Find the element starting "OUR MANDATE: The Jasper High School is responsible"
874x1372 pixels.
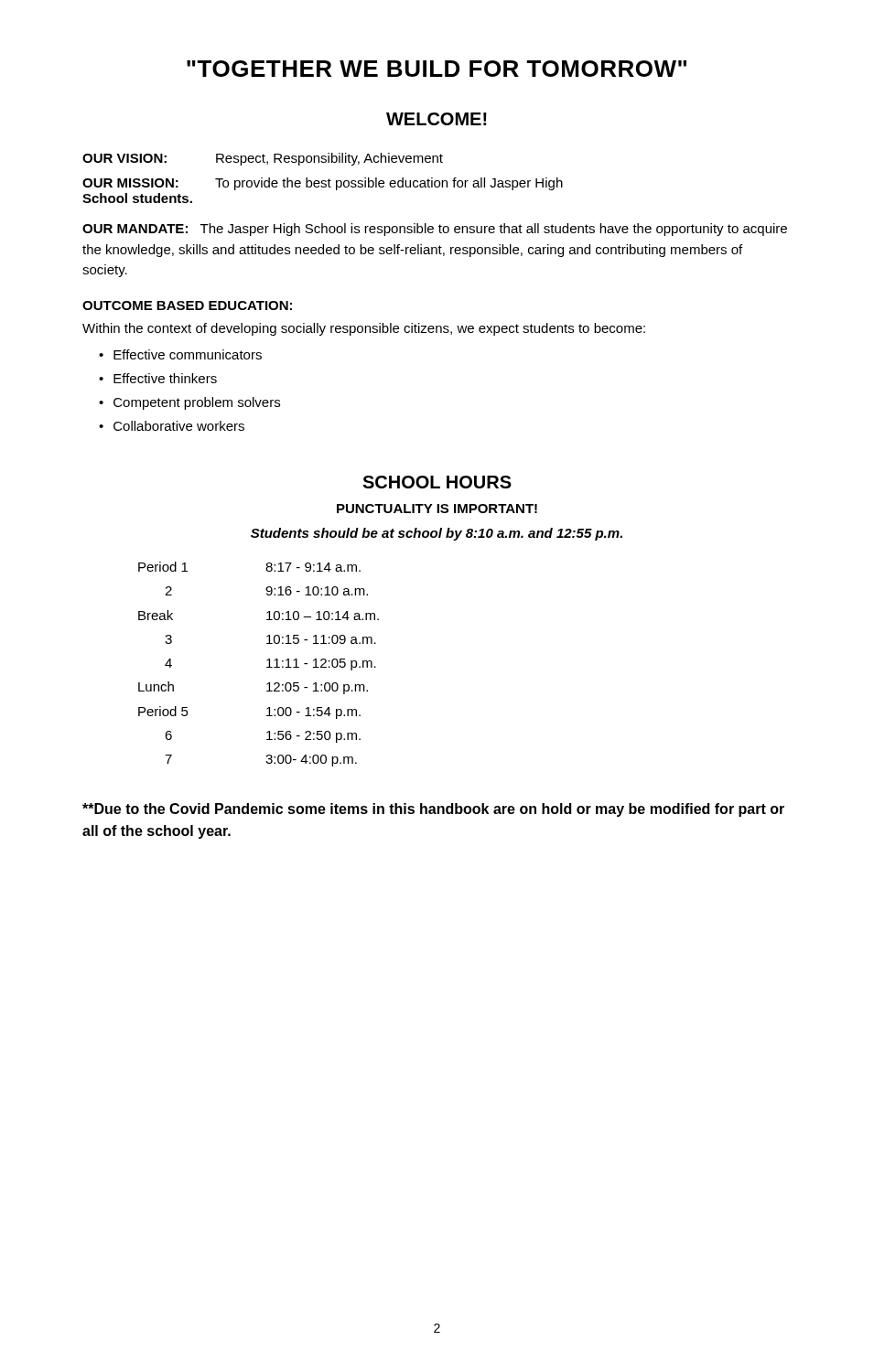[x=435, y=249]
